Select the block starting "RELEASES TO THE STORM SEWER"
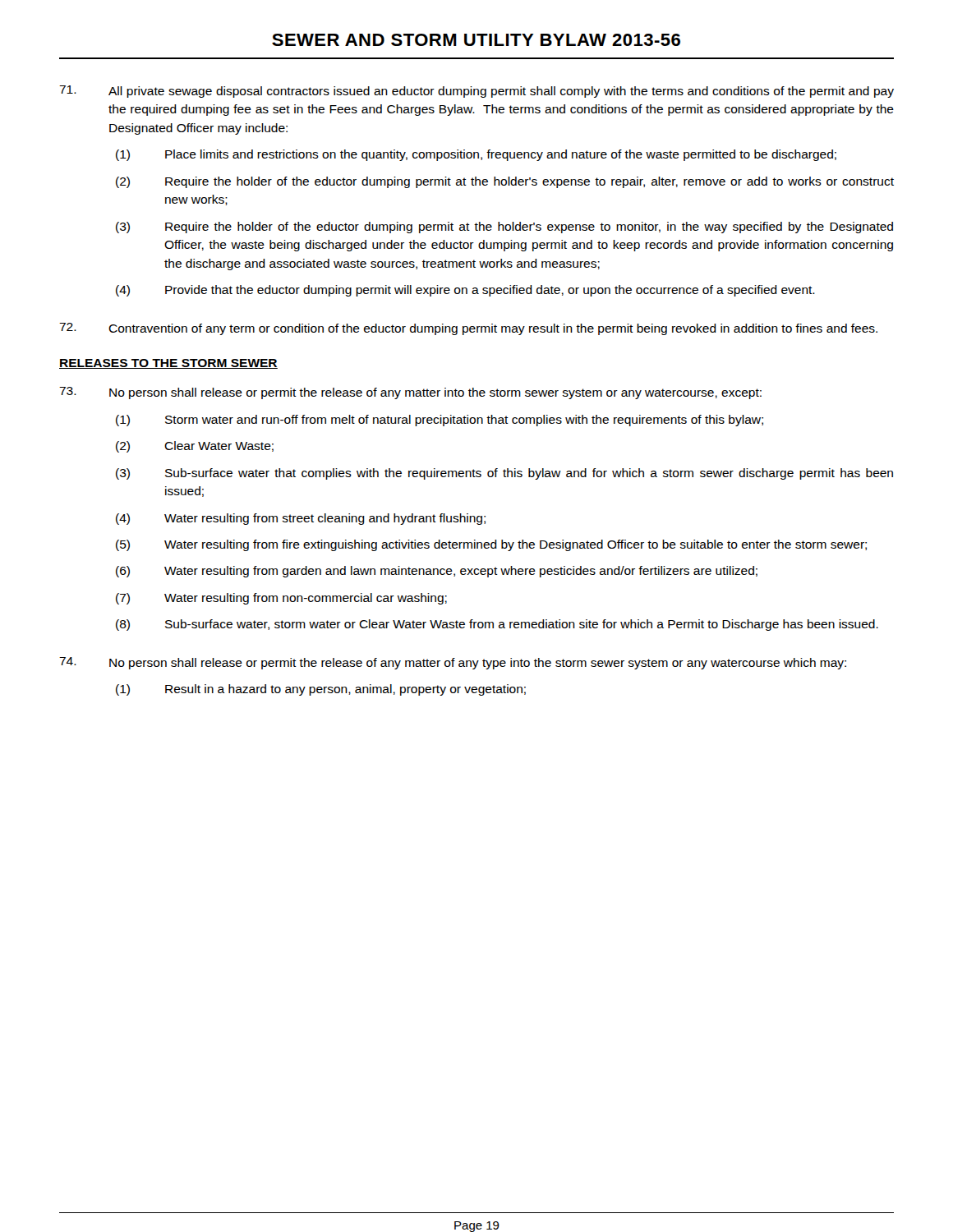Image resolution: width=953 pixels, height=1232 pixels. (168, 364)
